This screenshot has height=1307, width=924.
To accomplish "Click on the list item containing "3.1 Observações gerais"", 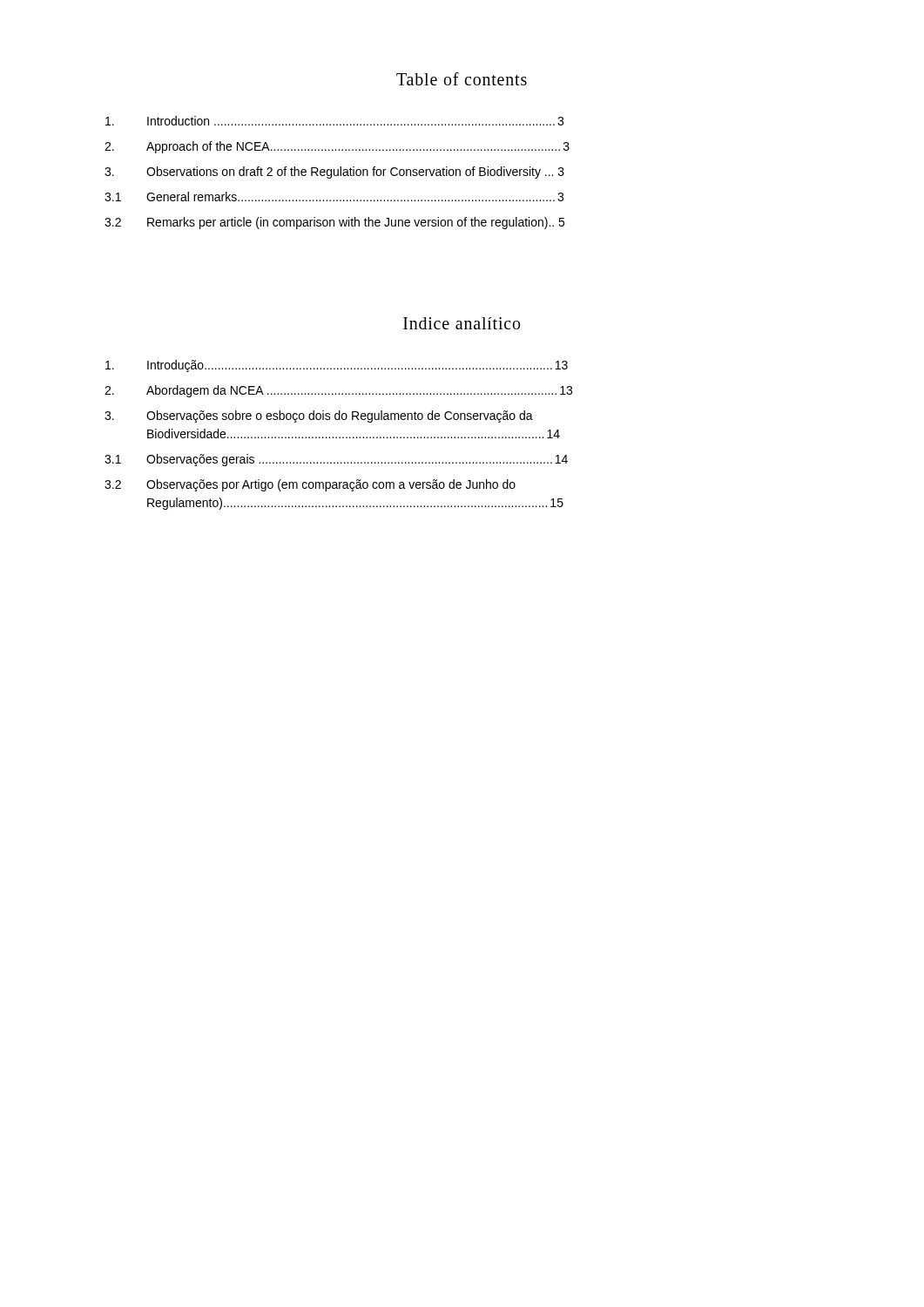I will (x=462, y=460).
